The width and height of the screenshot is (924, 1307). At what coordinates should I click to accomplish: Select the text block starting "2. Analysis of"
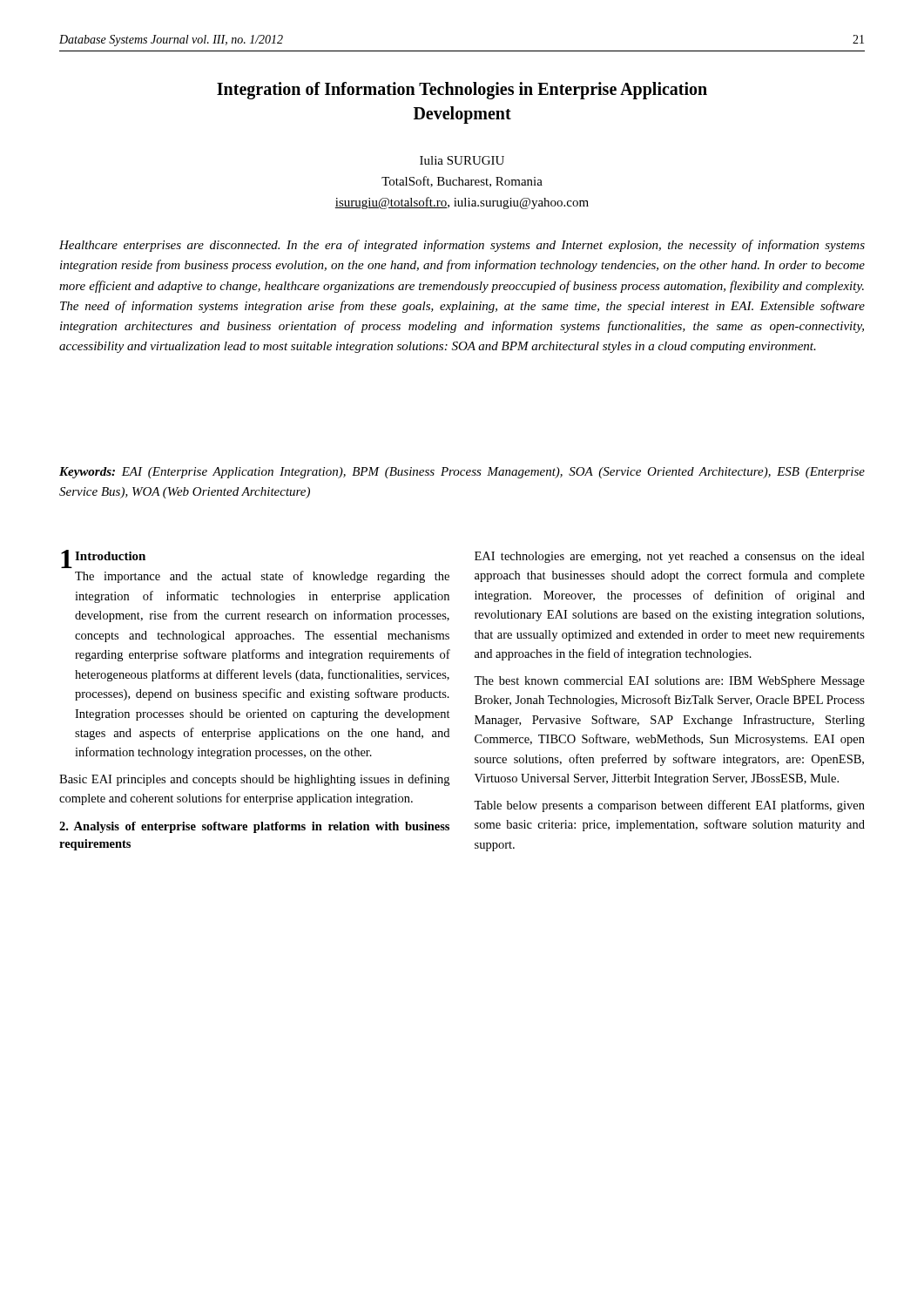pyautogui.click(x=255, y=835)
